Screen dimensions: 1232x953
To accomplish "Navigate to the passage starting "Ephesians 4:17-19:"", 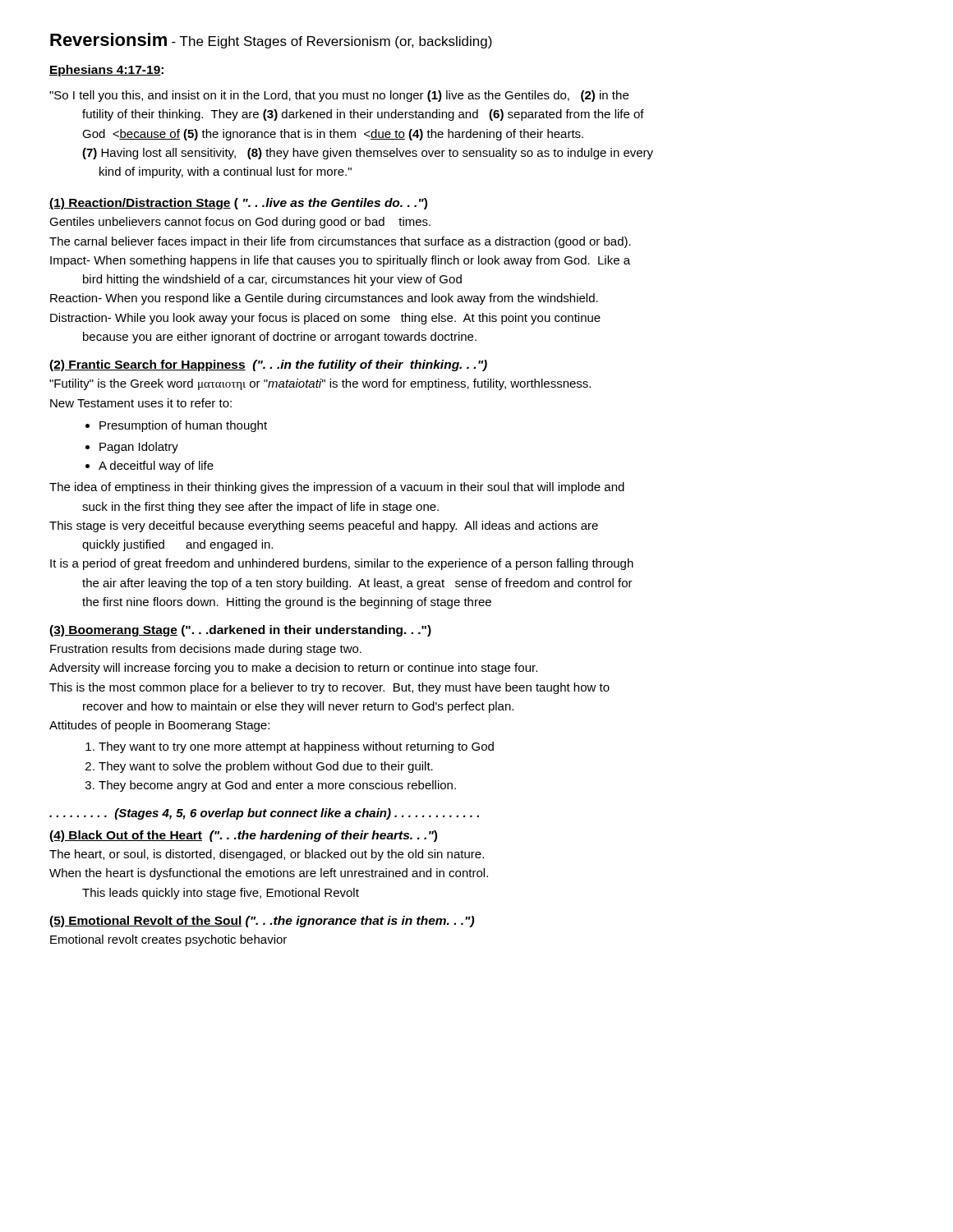I will (107, 69).
